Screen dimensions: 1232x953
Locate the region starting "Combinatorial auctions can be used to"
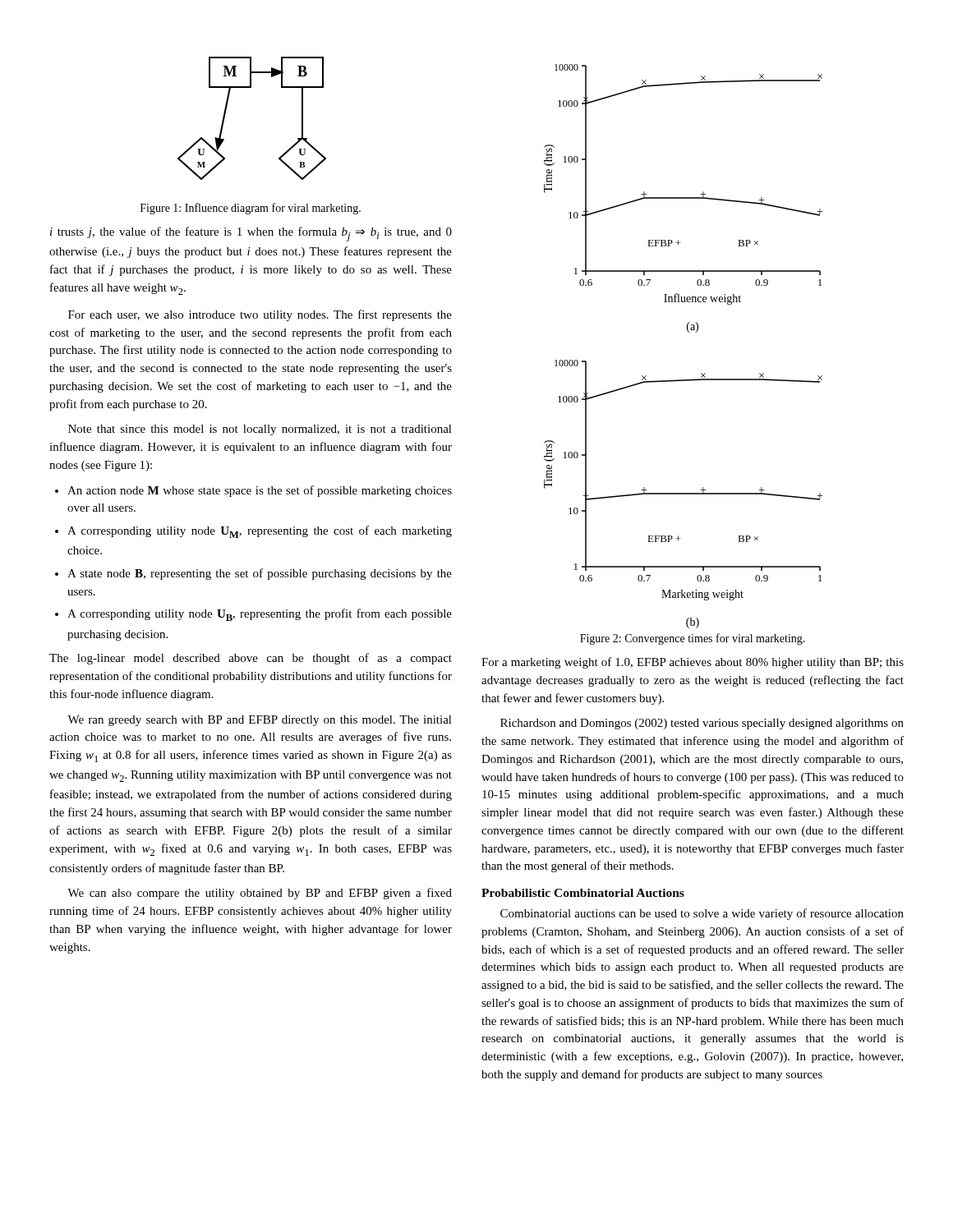[x=693, y=994]
